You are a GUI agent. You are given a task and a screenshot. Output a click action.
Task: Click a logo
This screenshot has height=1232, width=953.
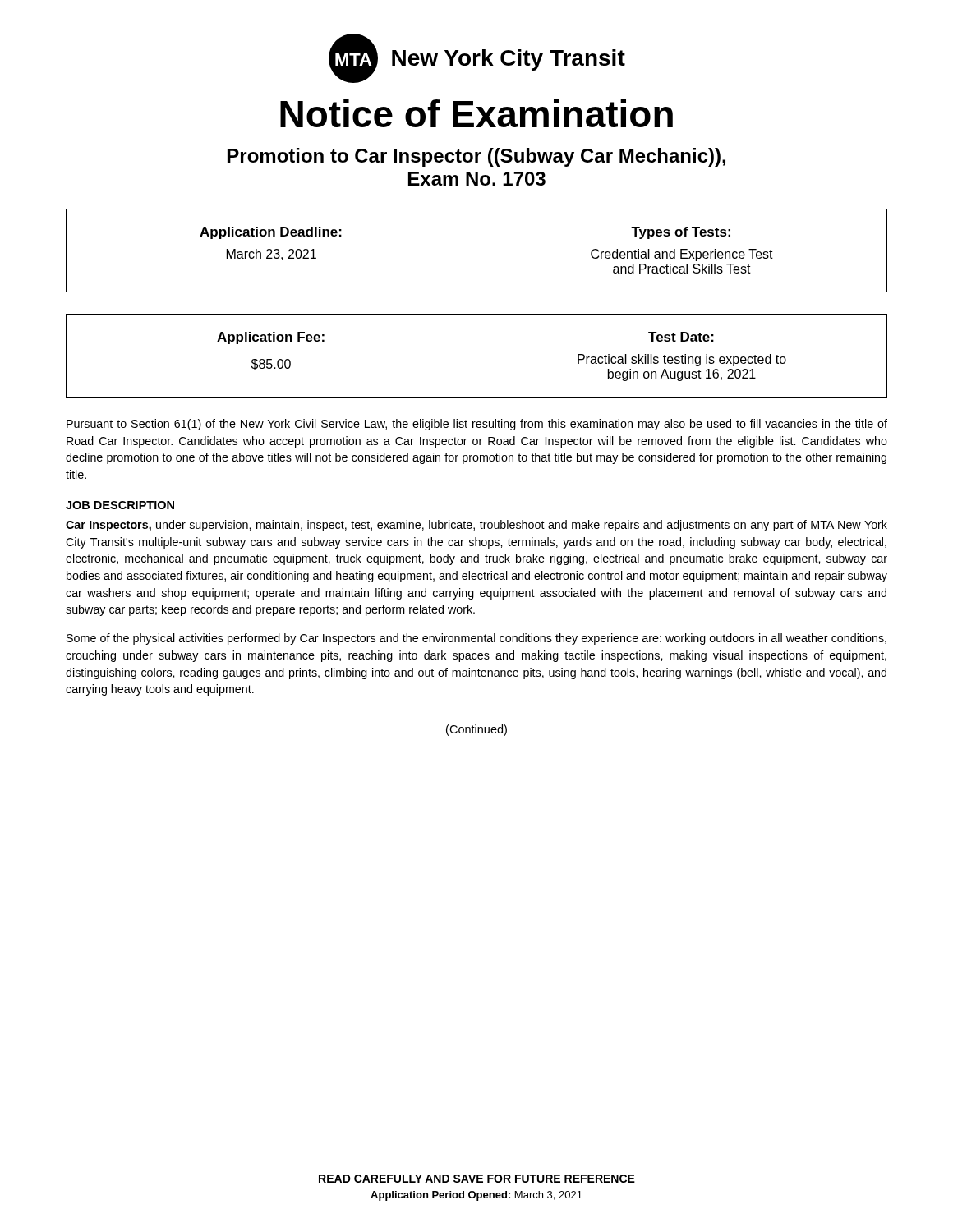[476, 58]
